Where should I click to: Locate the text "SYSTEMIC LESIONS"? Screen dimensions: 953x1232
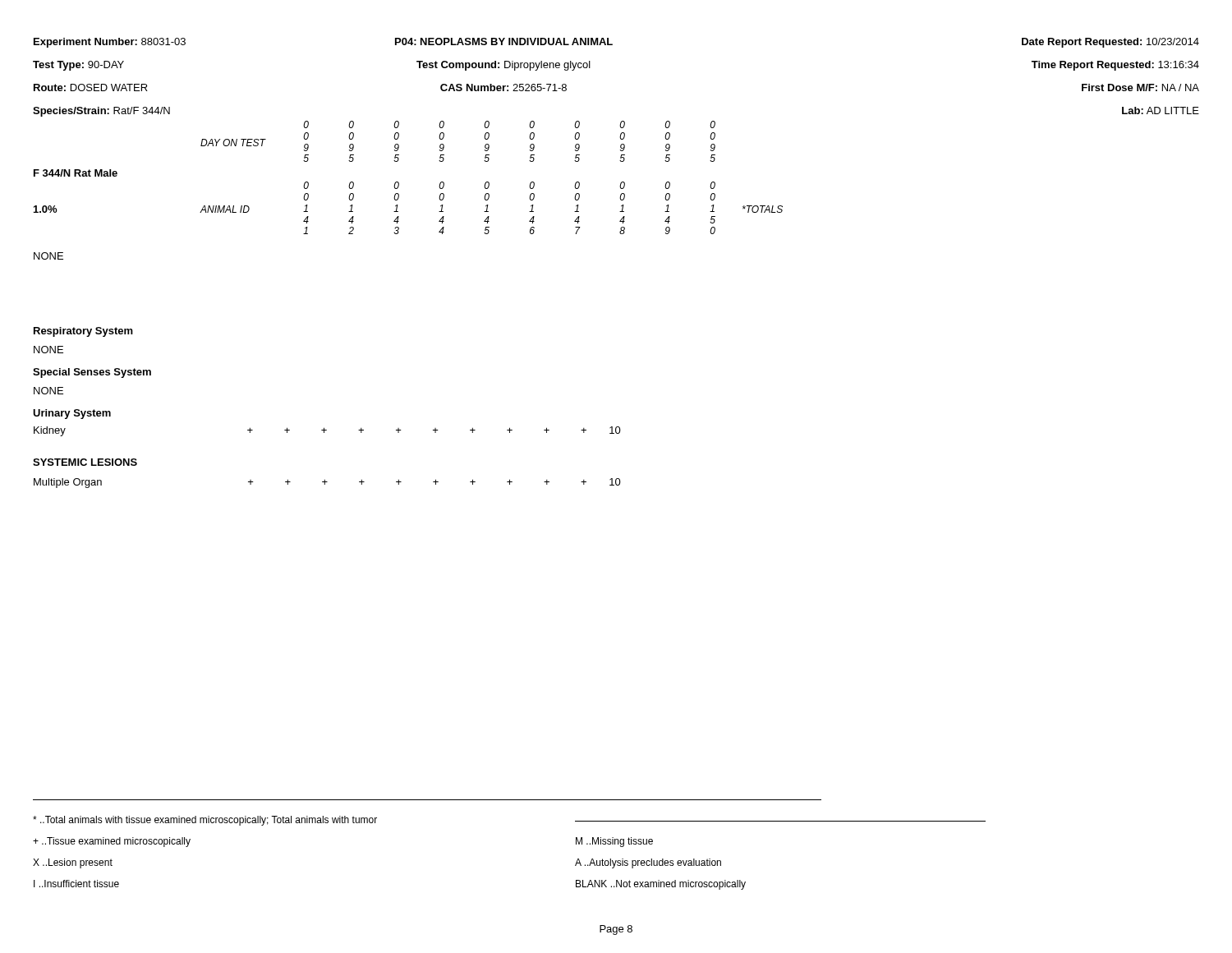[85, 462]
